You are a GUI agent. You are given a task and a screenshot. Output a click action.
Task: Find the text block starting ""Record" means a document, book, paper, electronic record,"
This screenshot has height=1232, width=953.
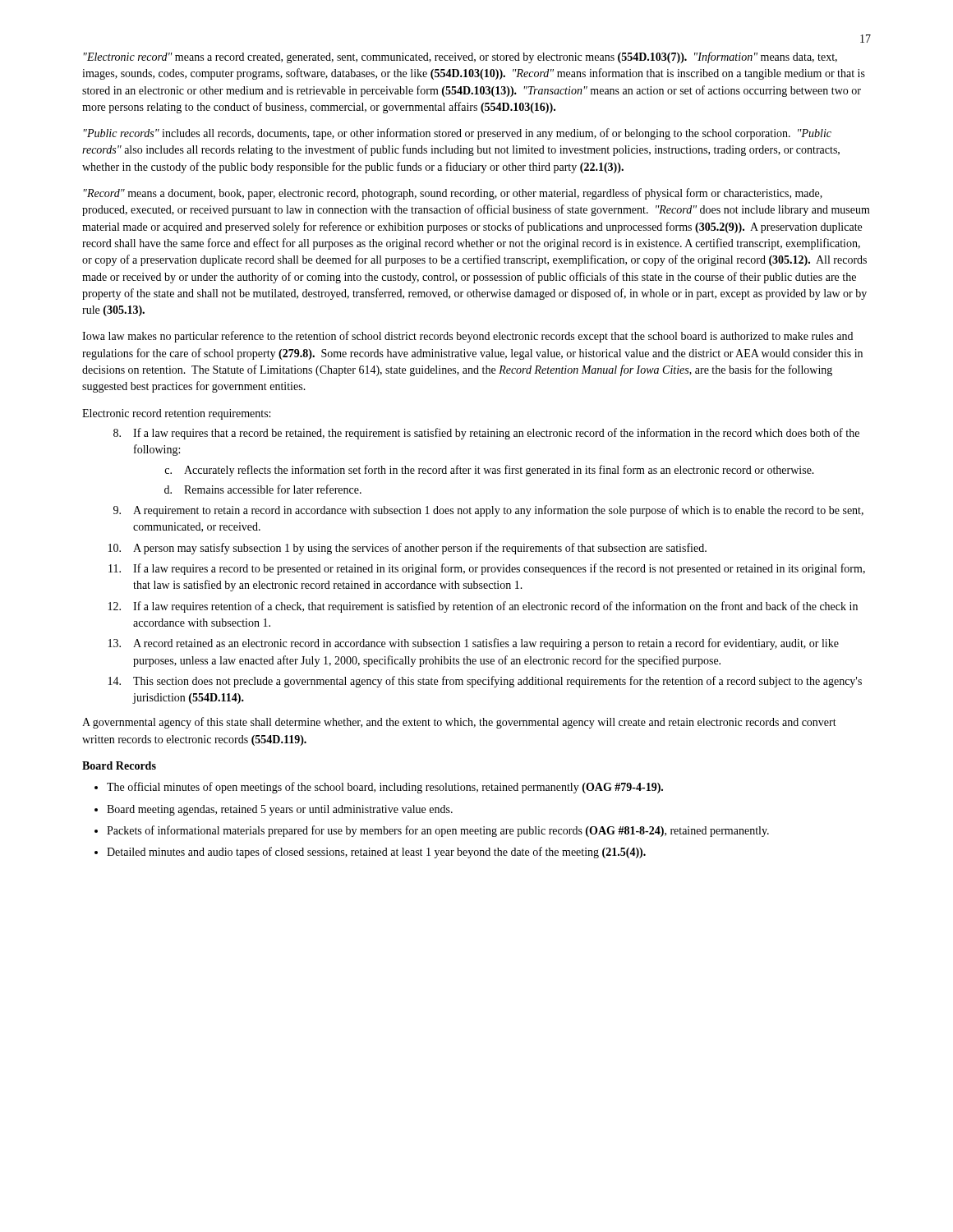(476, 252)
